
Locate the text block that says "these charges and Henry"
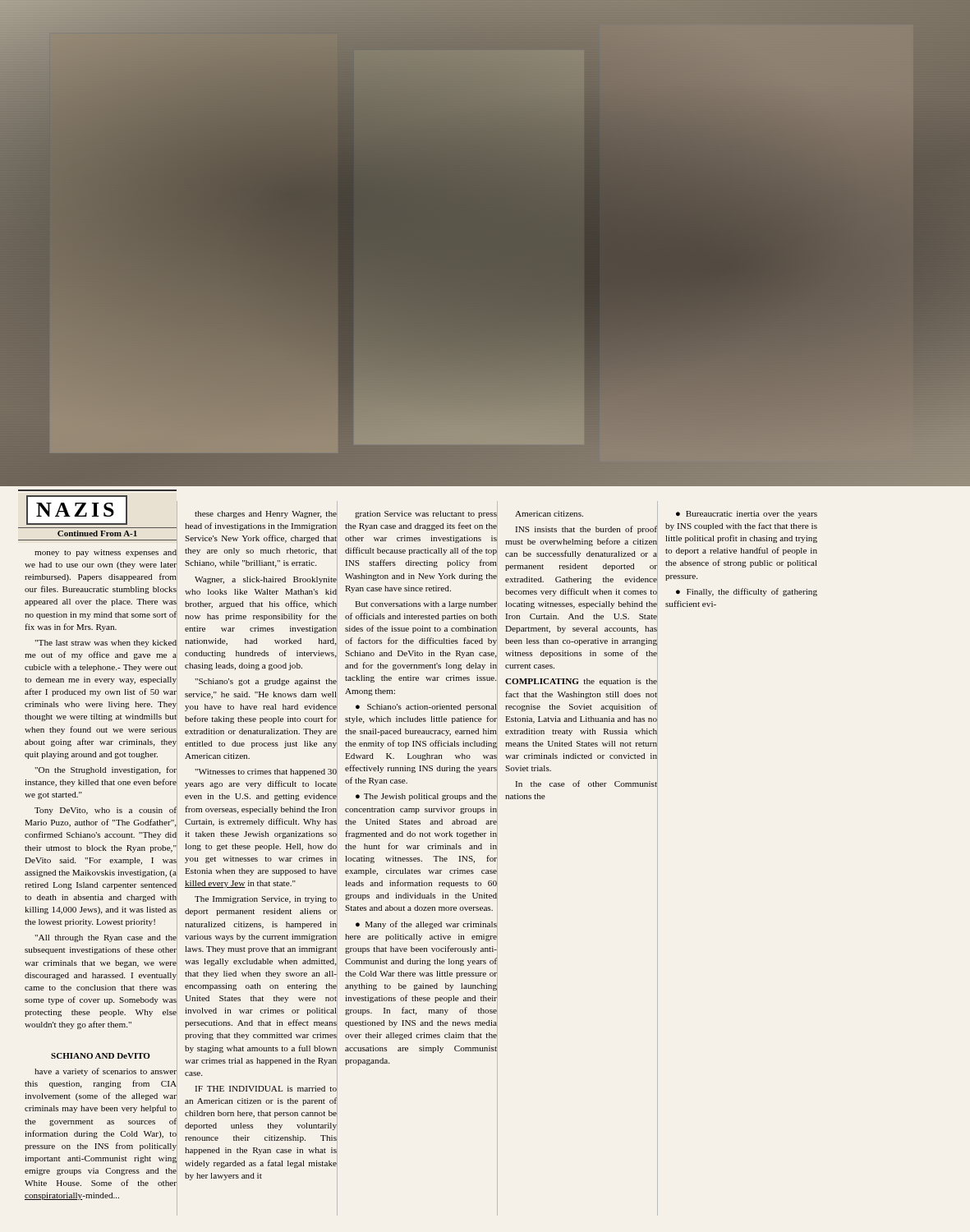click(261, 845)
